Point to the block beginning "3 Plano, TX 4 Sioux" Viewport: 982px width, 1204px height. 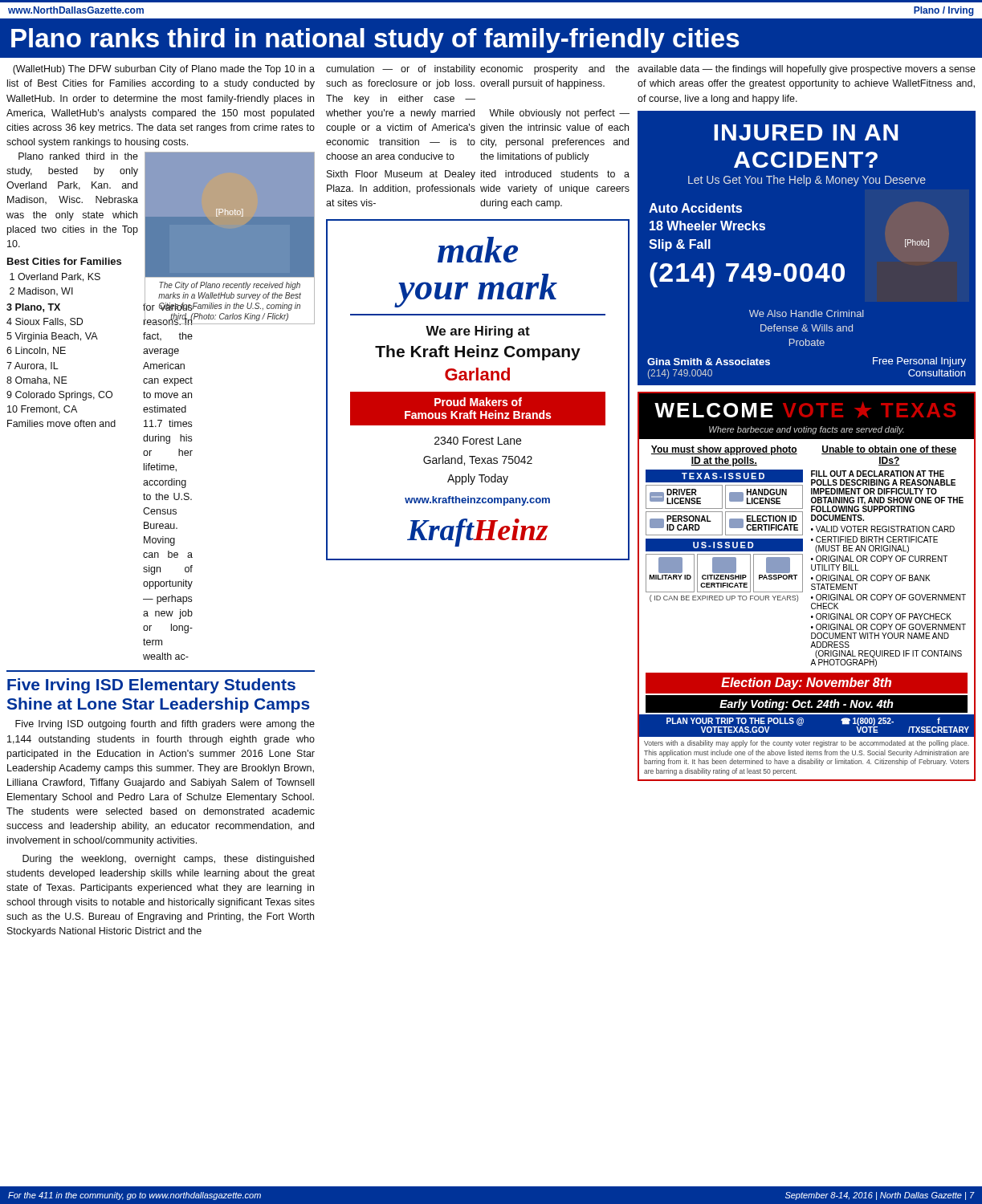[61, 366]
